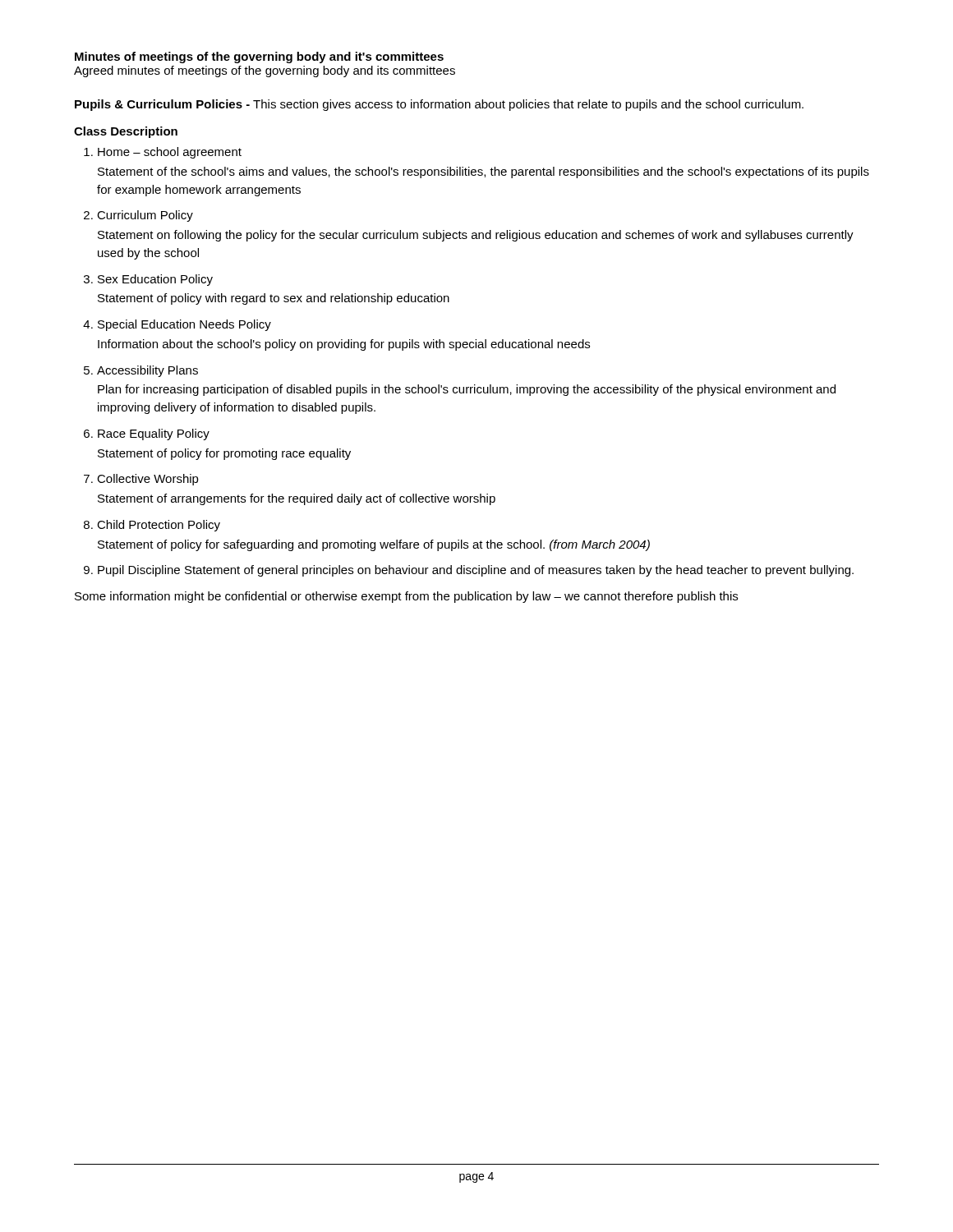Find the block on this page that starts "Home – school agreement Statement"
Image resolution: width=953 pixels, height=1232 pixels.
point(488,171)
